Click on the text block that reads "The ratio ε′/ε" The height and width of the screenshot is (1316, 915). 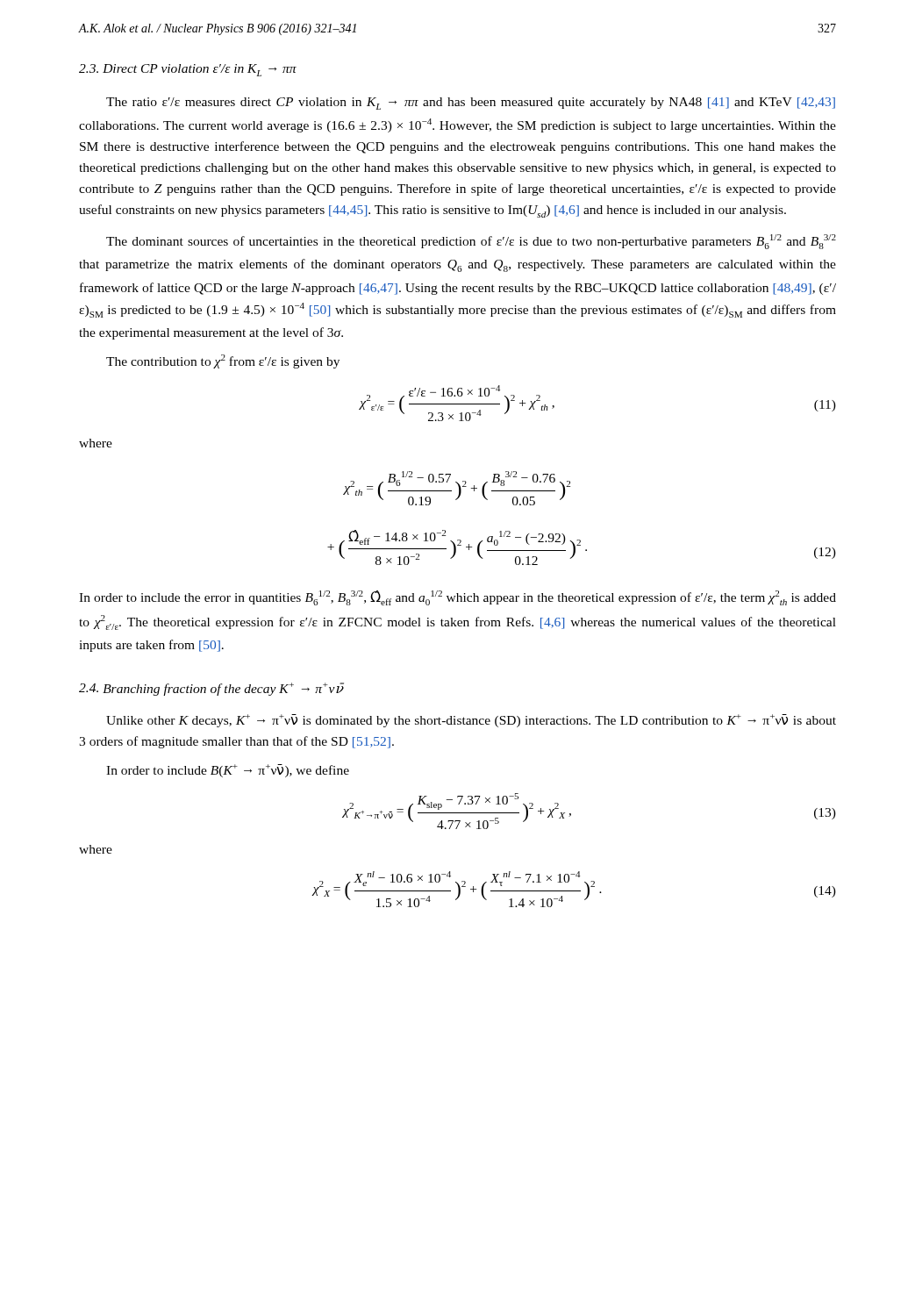(458, 157)
